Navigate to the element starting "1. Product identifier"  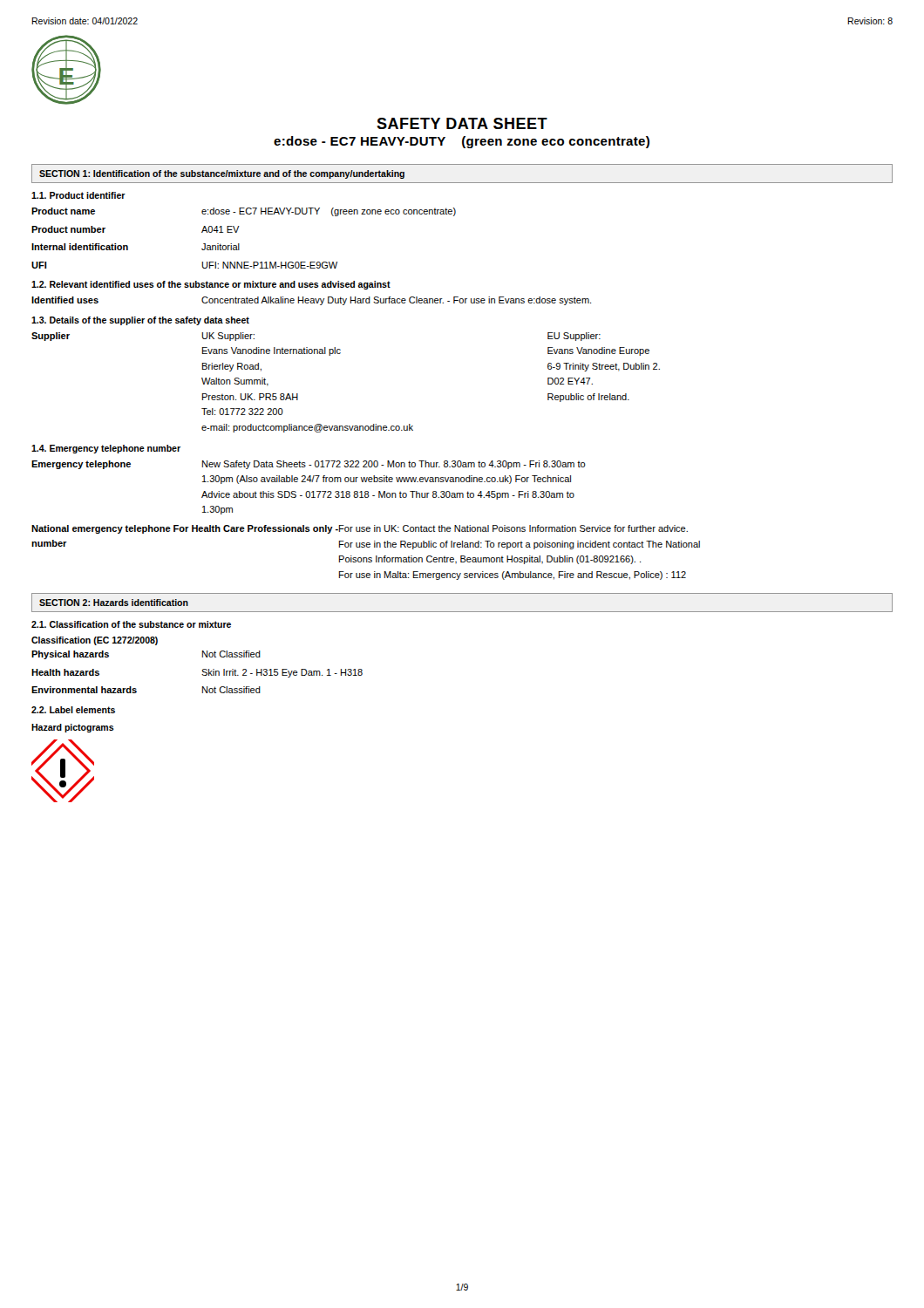(x=78, y=195)
